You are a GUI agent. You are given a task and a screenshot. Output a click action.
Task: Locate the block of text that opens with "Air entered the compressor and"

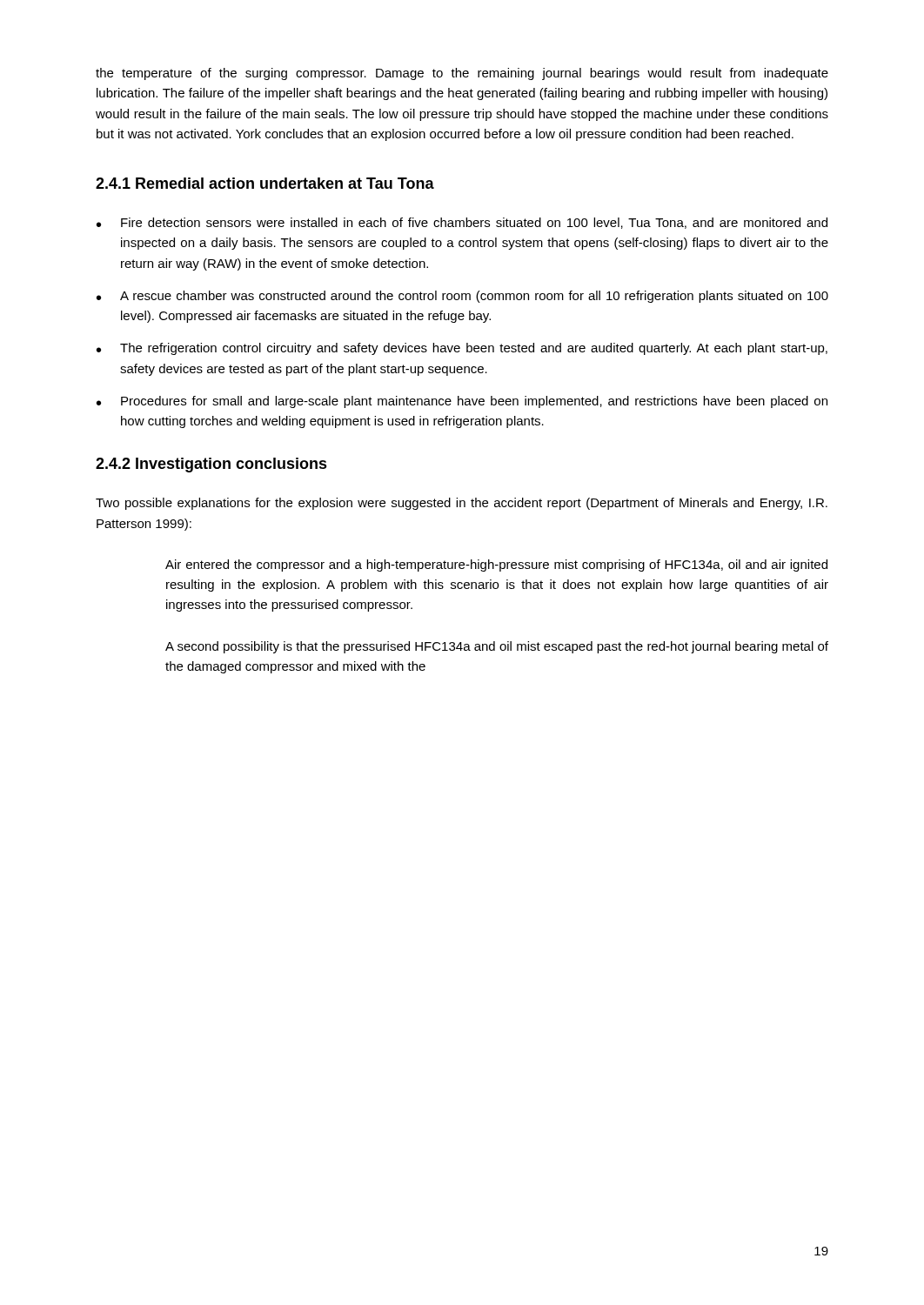[x=497, y=584]
